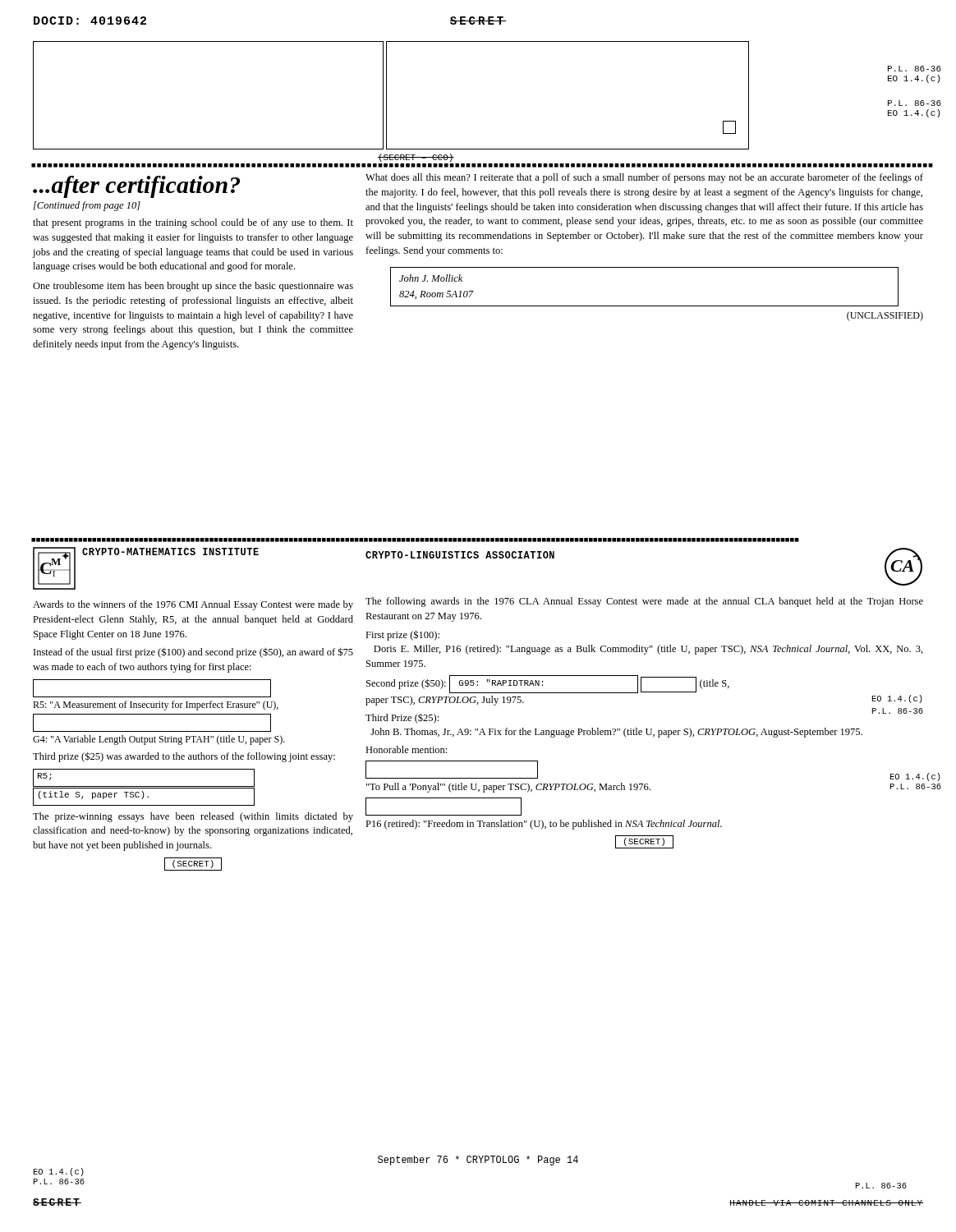Click a table
Image resolution: width=956 pixels, height=1232 pixels.
tap(644, 286)
